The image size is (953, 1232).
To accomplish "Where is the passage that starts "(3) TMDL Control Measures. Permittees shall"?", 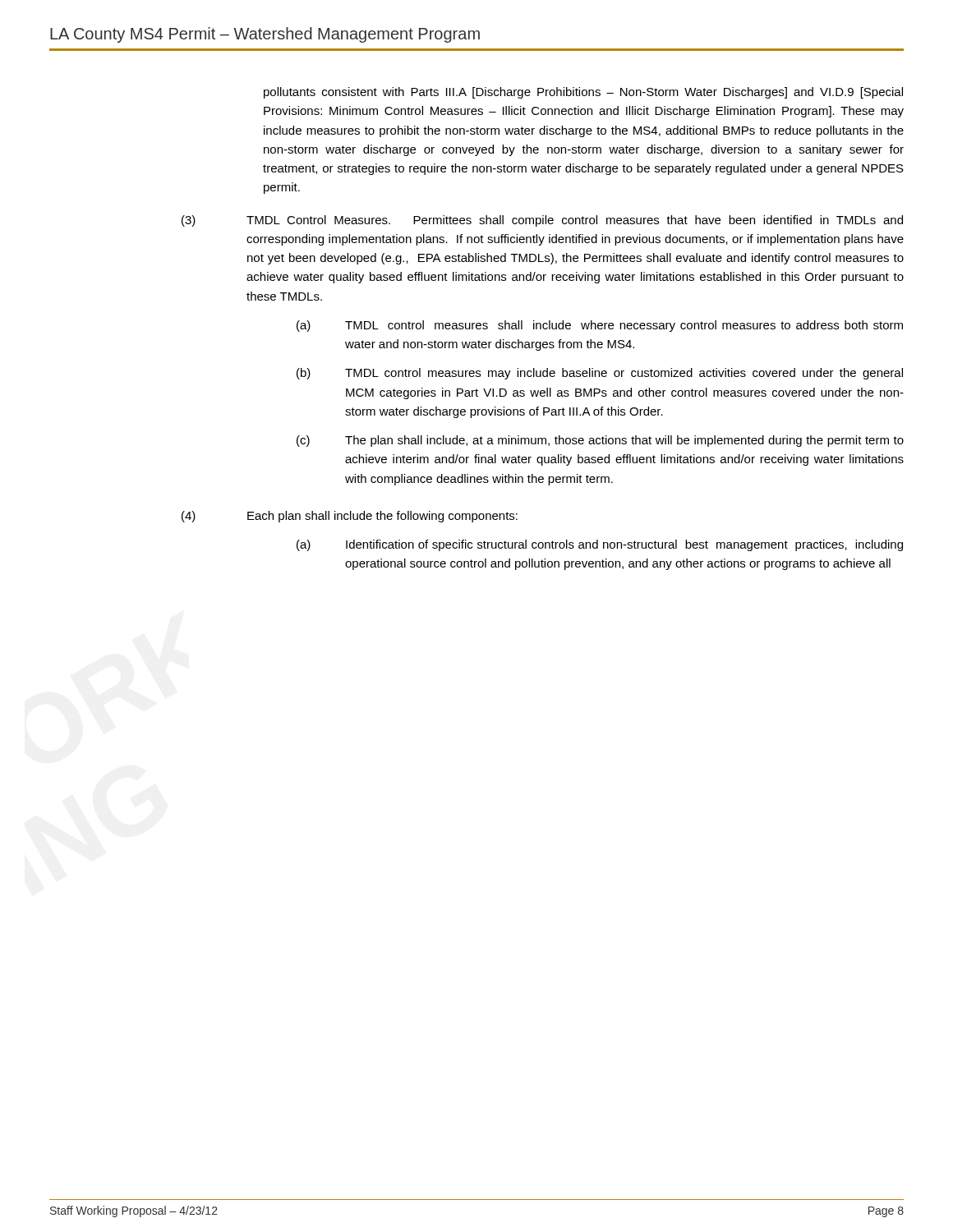I will click(476, 352).
